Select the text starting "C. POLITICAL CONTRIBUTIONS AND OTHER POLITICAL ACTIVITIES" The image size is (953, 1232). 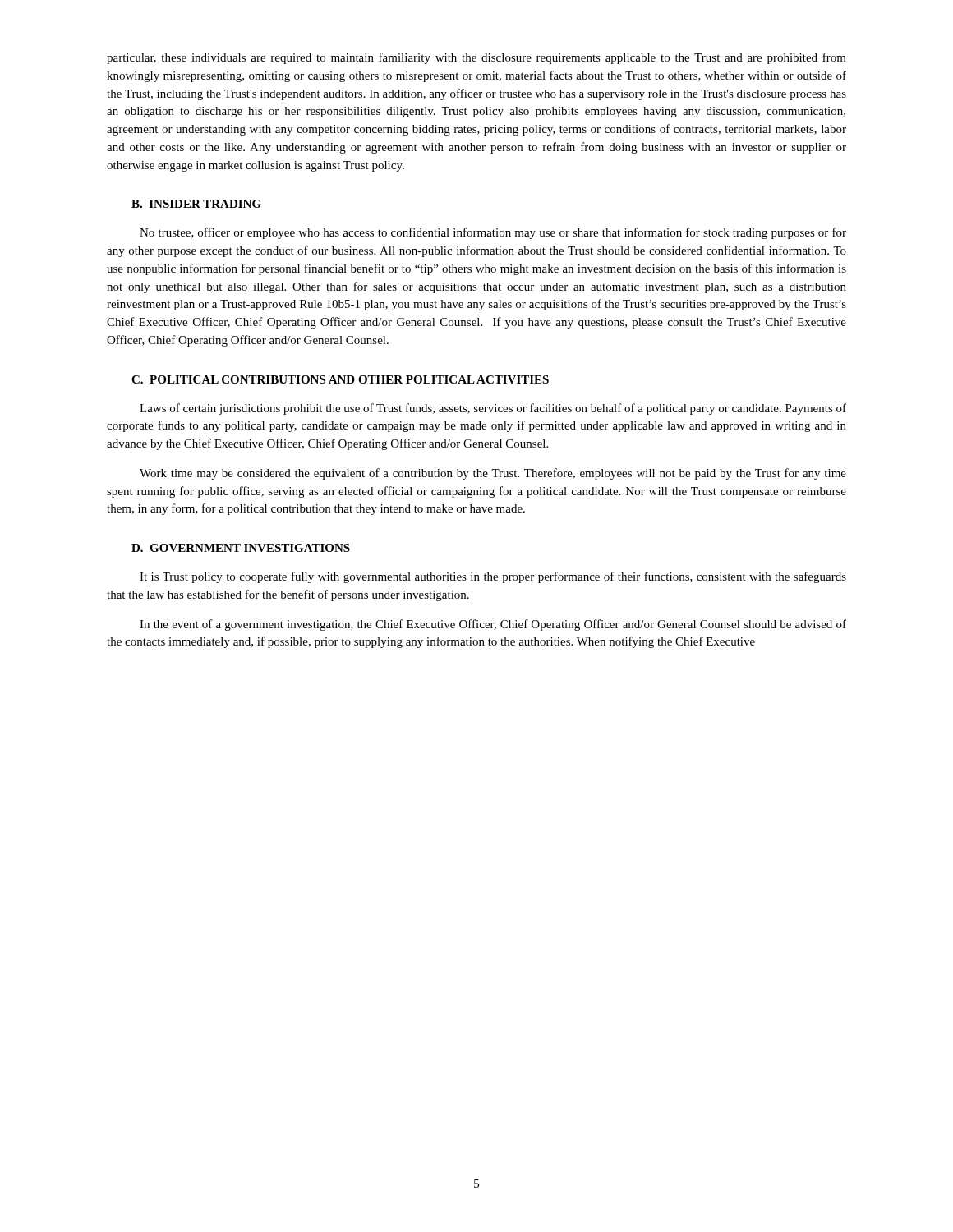click(x=340, y=379)
